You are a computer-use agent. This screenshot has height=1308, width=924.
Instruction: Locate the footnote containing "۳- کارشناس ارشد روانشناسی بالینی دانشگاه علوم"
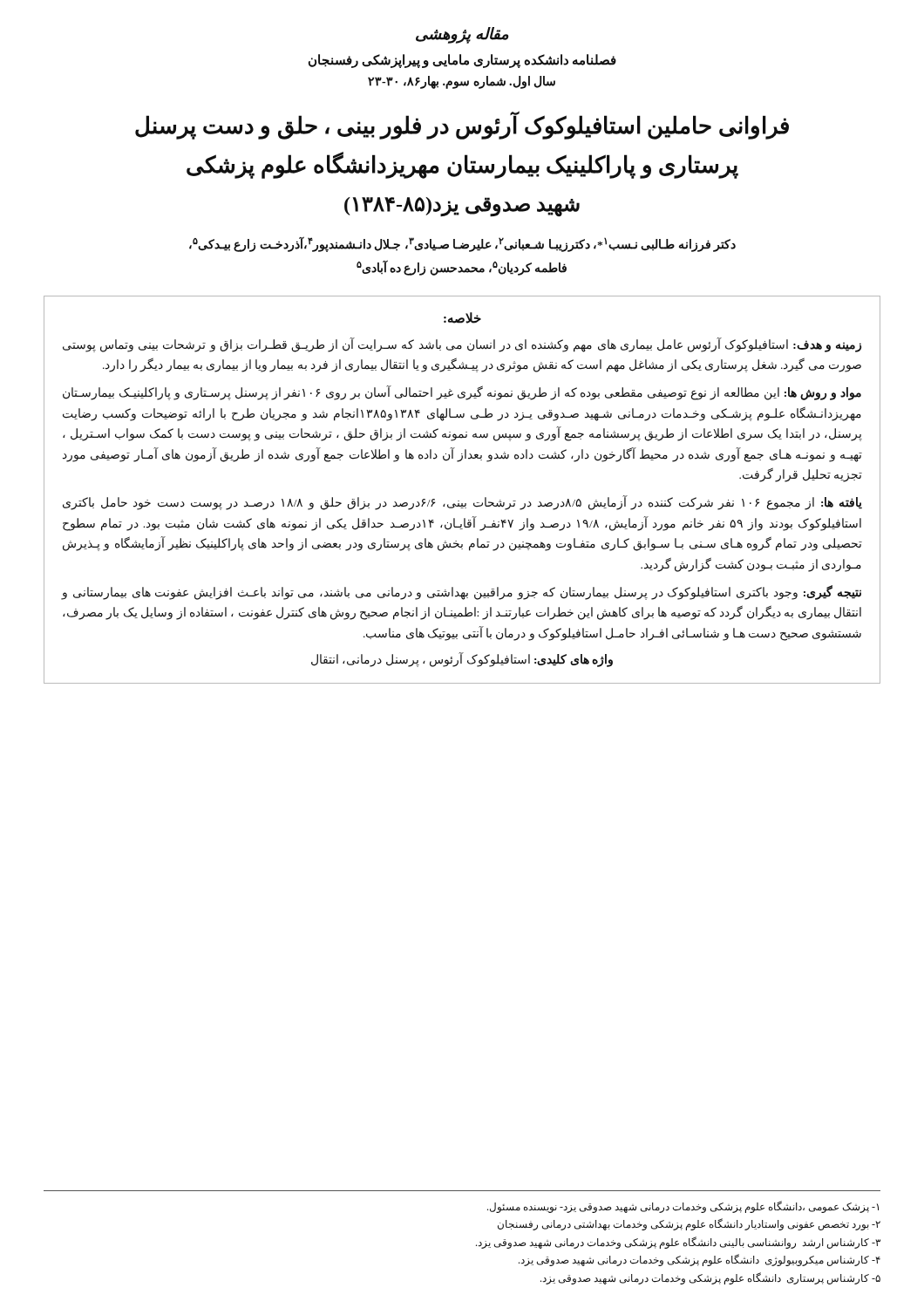(678, 1242)
